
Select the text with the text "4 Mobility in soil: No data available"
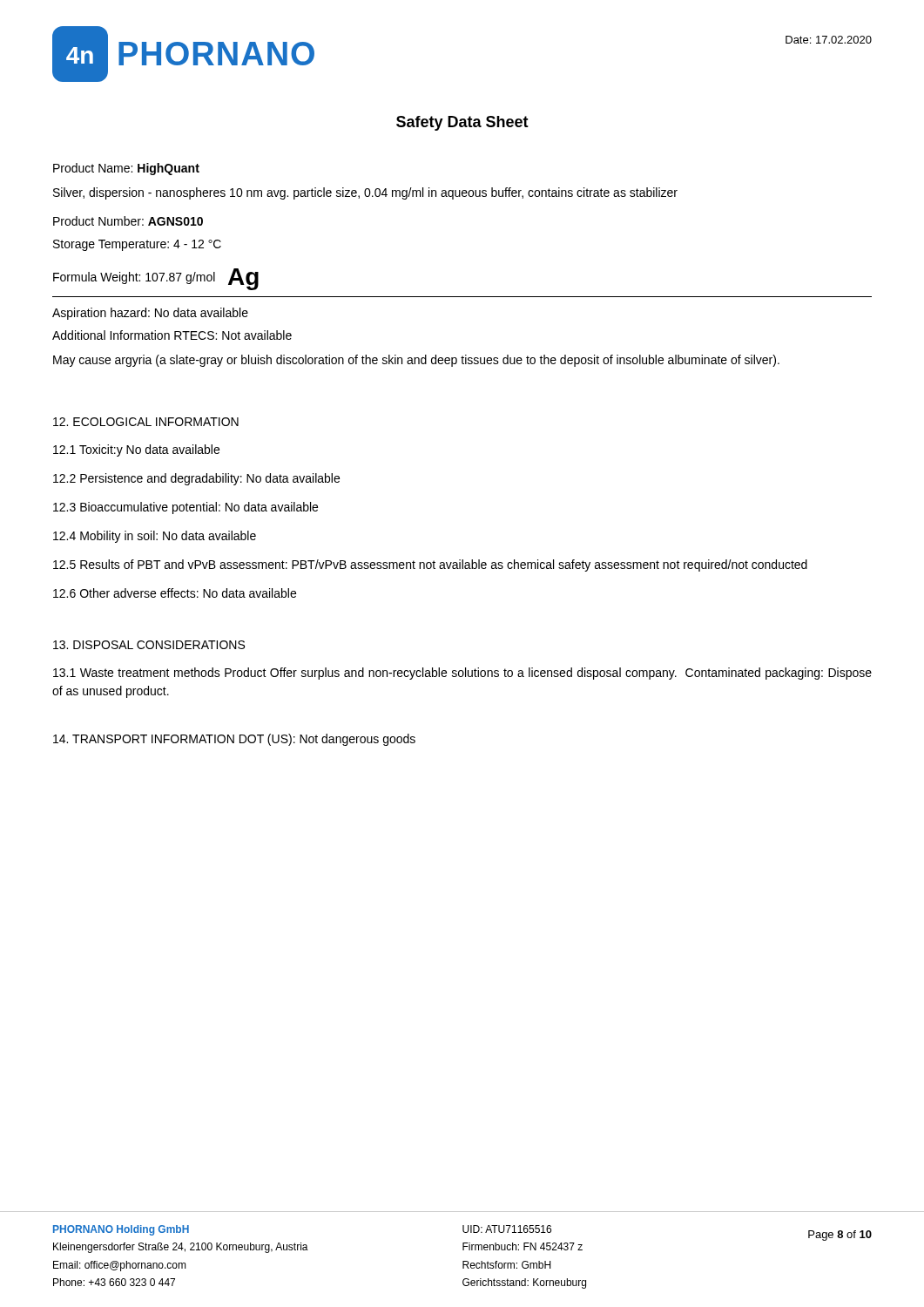click(x=154, y=536)
